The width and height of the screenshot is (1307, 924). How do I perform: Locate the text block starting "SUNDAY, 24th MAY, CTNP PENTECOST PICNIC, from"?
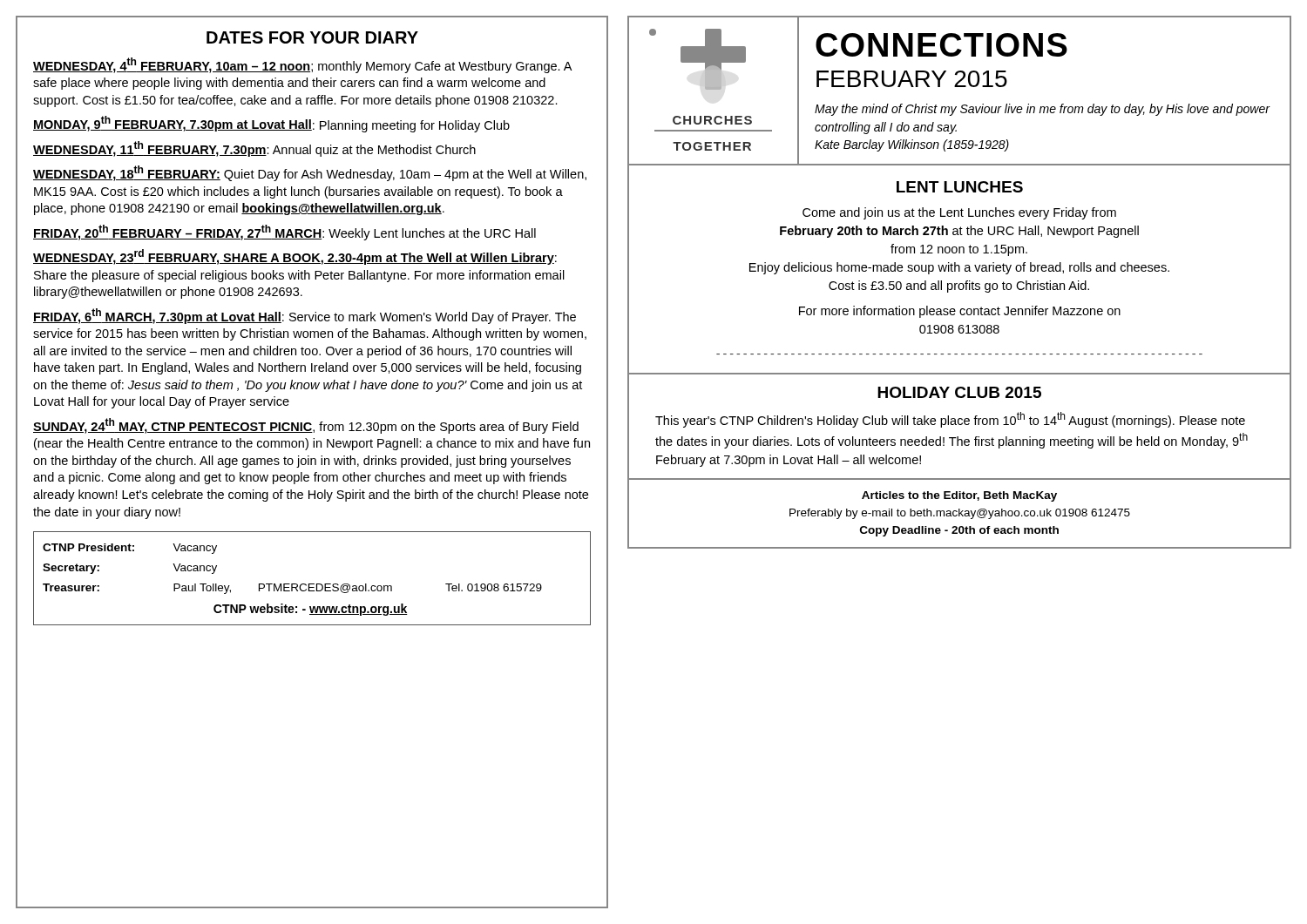312,467
